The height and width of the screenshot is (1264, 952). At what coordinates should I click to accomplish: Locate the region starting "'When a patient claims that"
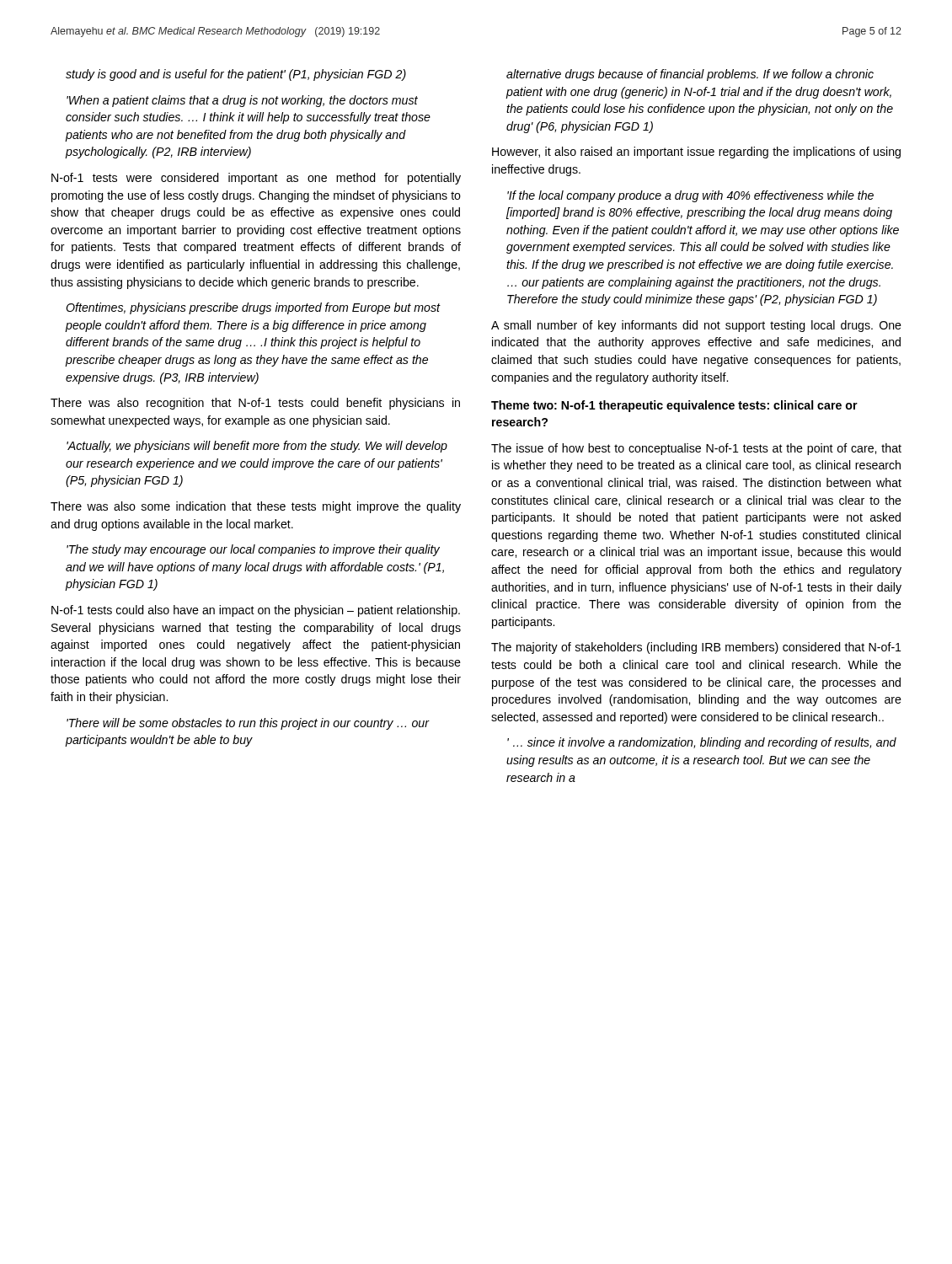click(248, 126)
